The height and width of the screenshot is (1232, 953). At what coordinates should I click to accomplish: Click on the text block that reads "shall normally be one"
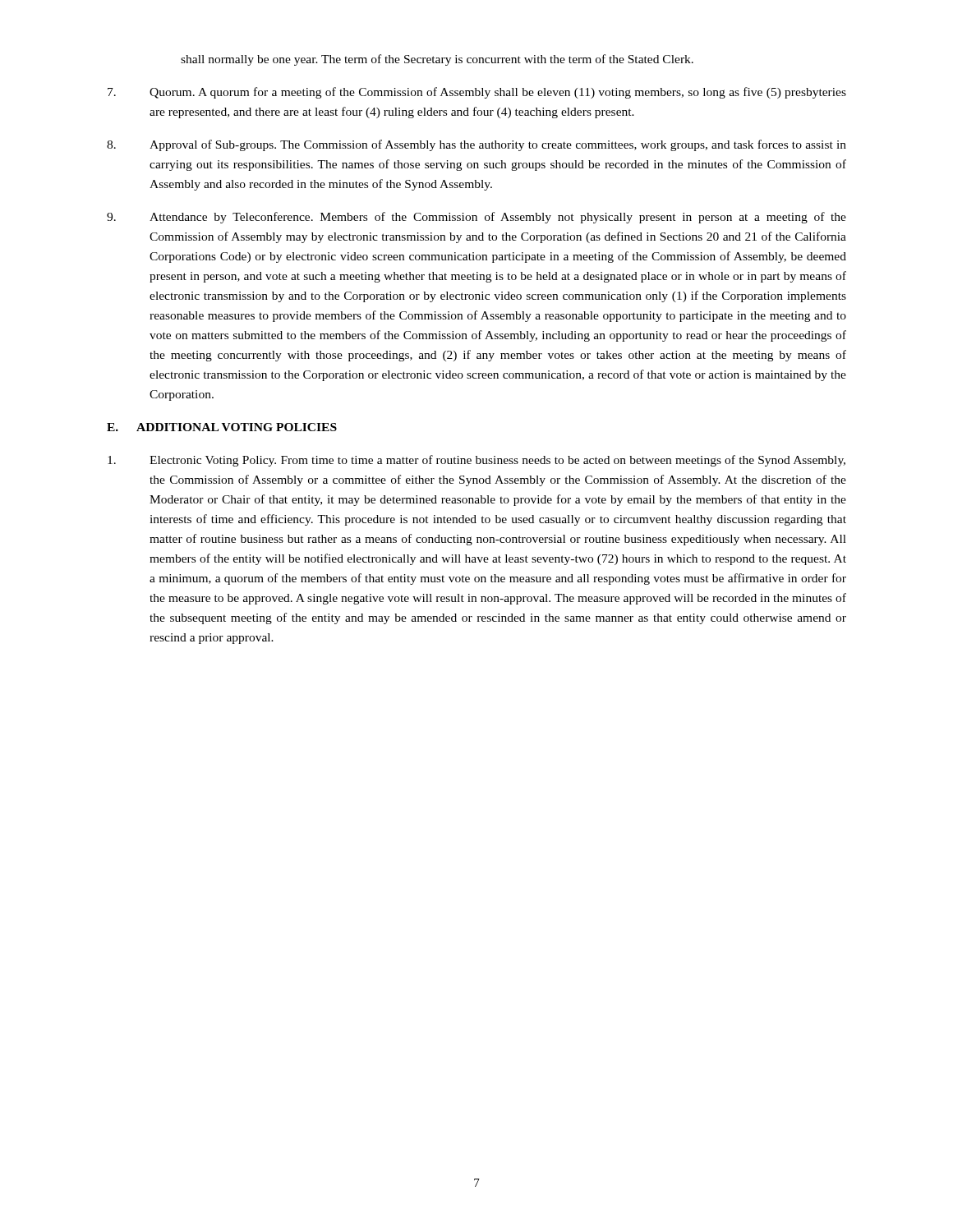(437, 59)
